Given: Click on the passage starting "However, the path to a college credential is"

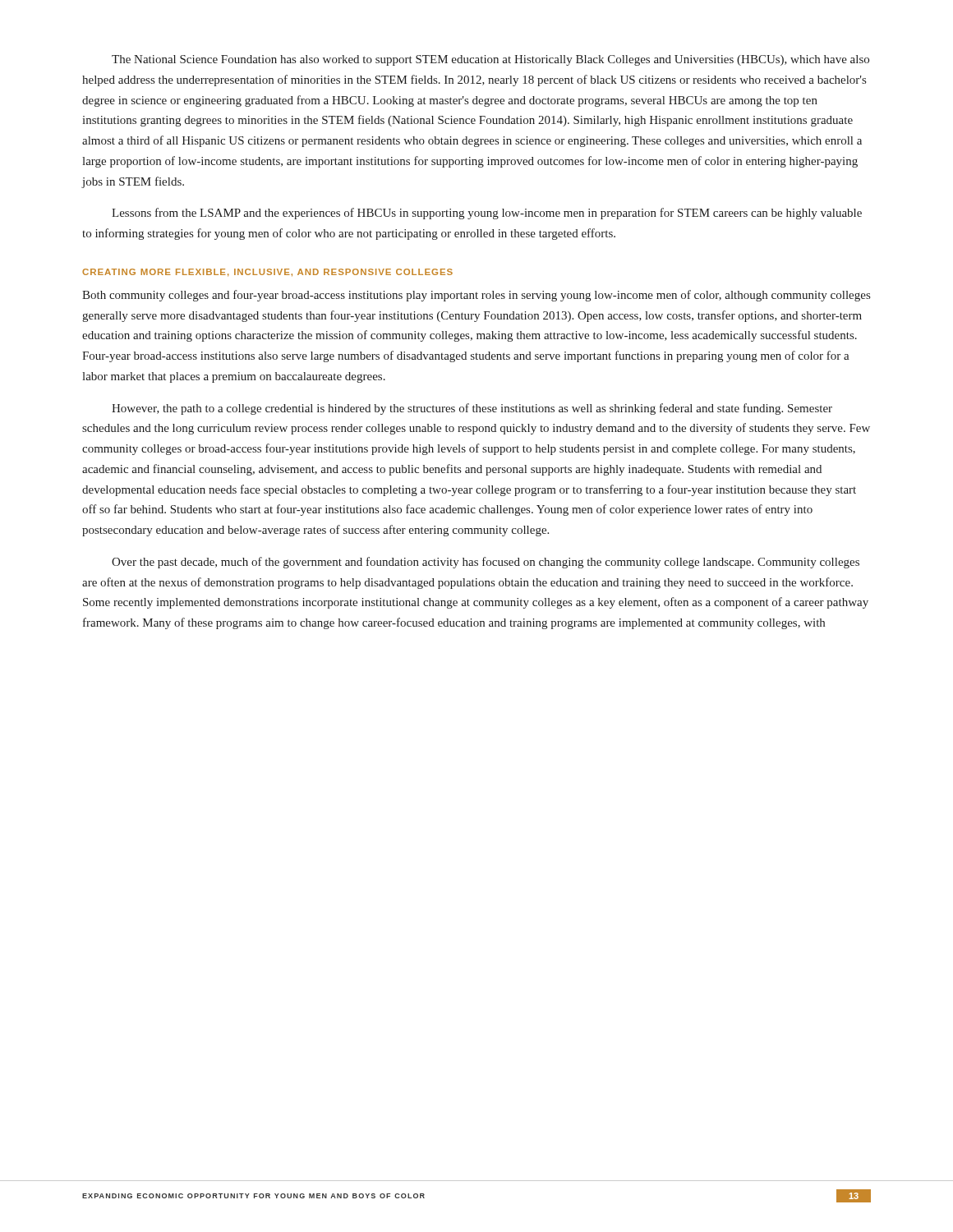Looking at the screenshot, I should (476, 469).
